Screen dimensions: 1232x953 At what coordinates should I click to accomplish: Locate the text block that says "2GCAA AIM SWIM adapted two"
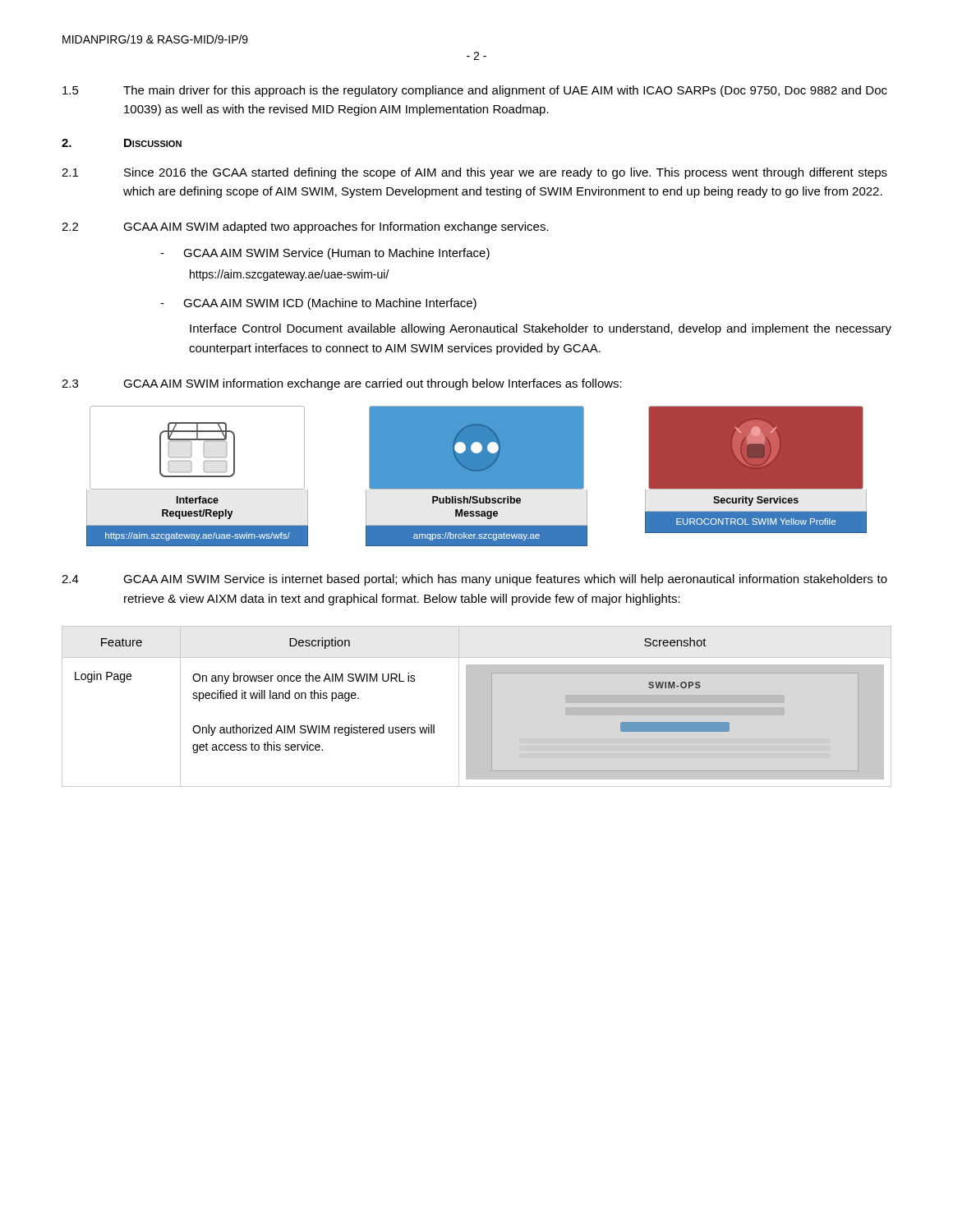click(x=474, y=226)
